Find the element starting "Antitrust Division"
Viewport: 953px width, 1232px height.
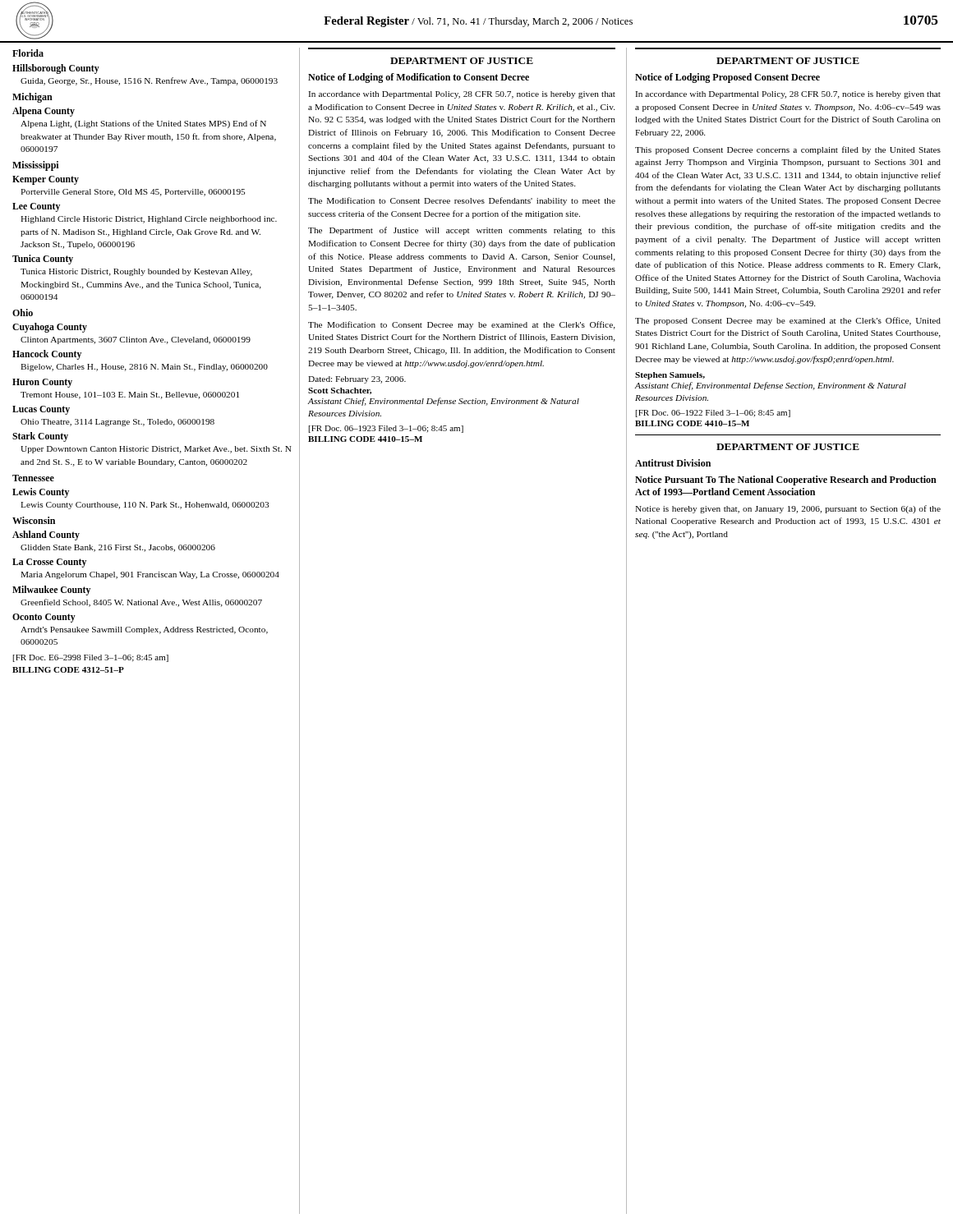coord(673,463)
